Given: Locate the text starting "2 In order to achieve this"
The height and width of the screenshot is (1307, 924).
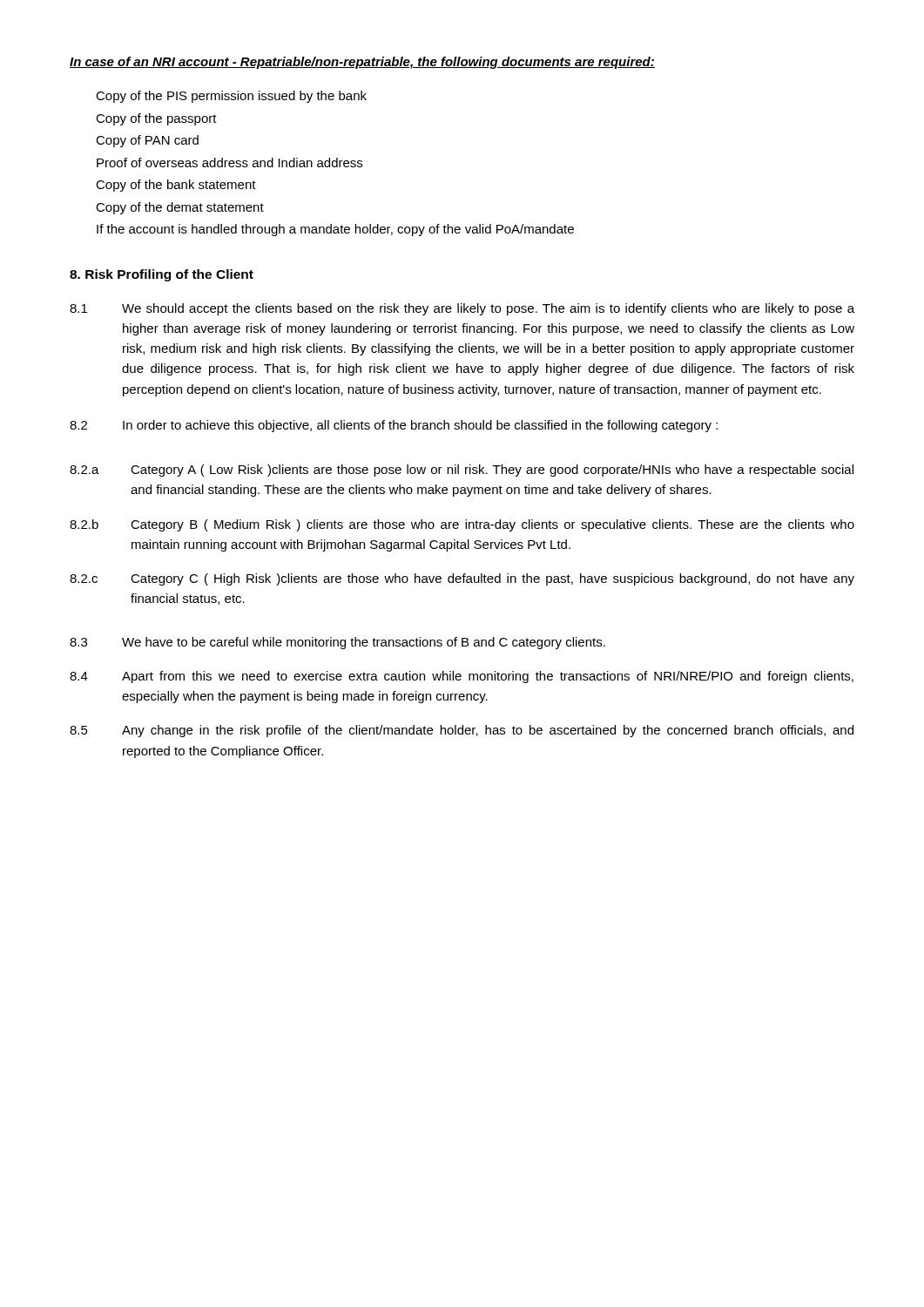Looking at the screenshot, I should point(462,425).
